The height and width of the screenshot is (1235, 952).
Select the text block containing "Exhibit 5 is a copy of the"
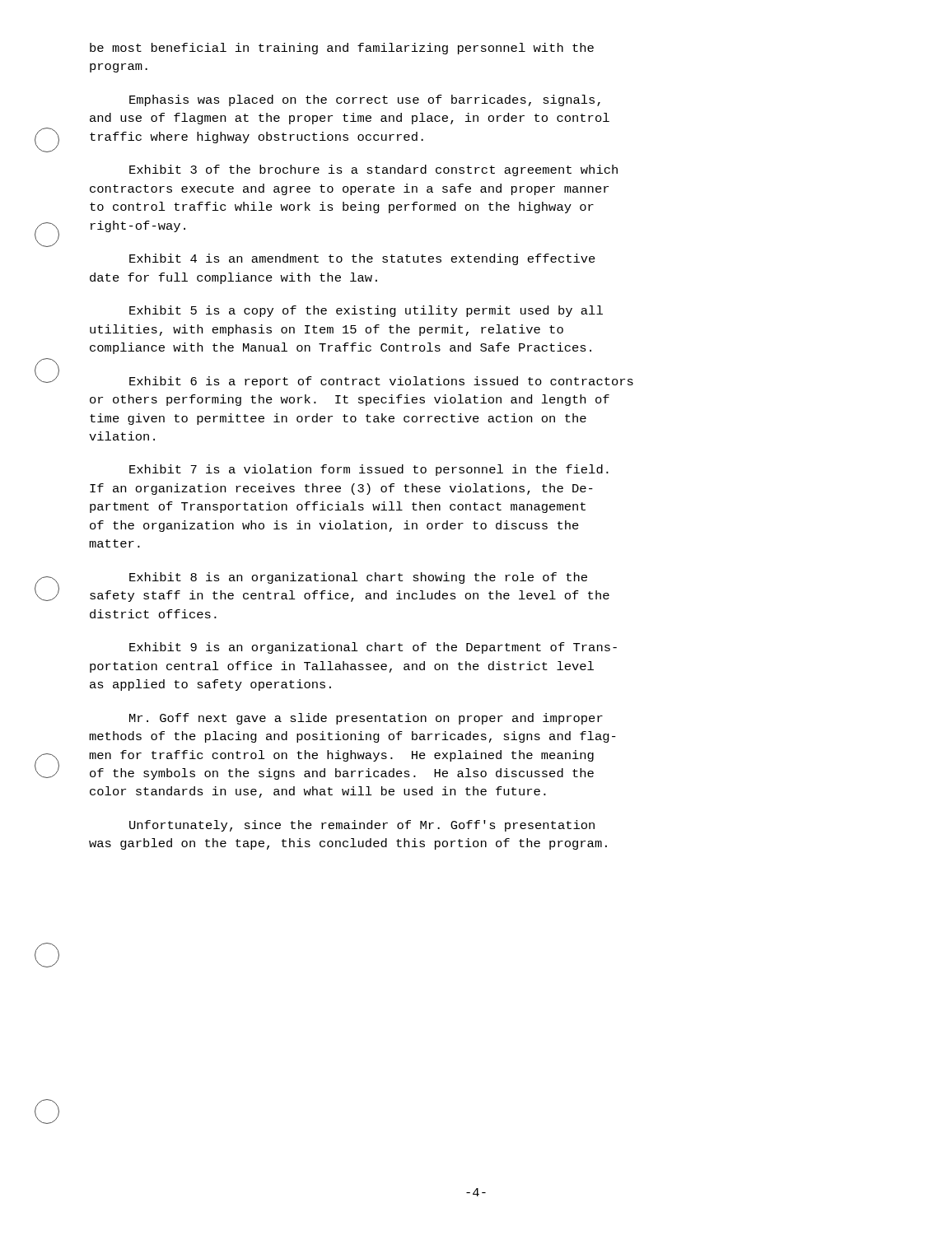346,330
